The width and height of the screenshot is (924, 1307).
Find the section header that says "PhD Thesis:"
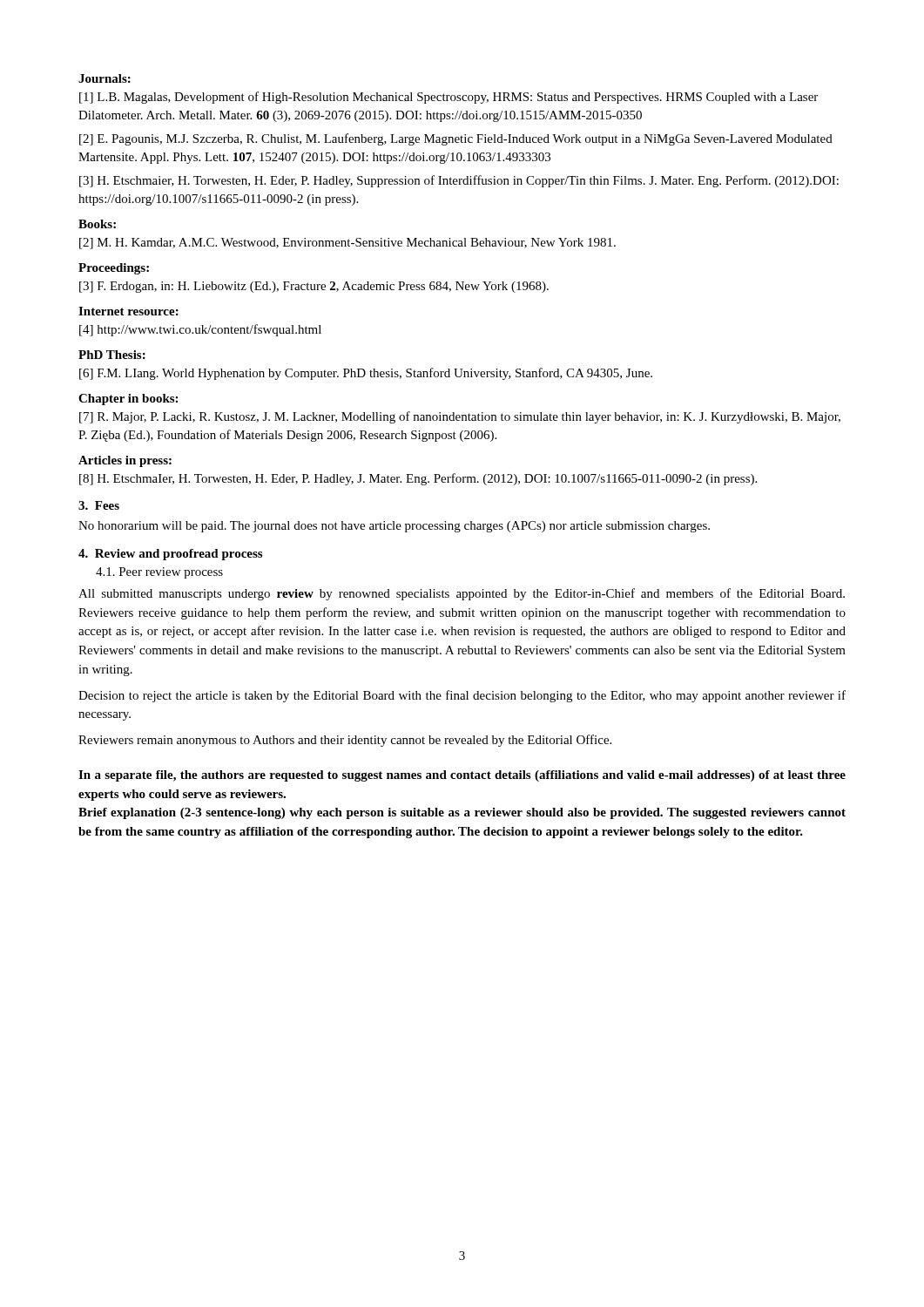[112, 355]
